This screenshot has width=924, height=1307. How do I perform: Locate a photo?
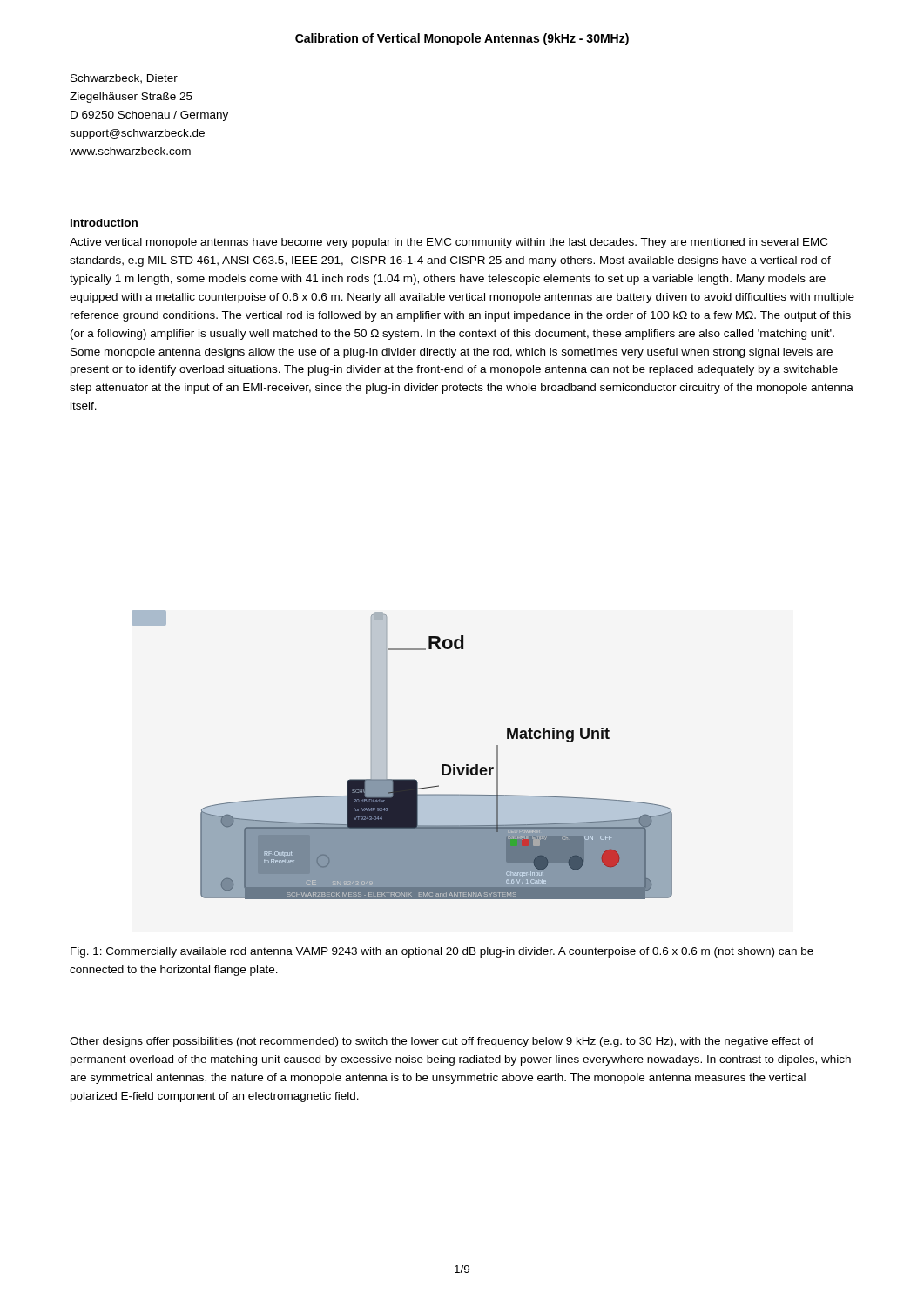click(x=462, y=771)
